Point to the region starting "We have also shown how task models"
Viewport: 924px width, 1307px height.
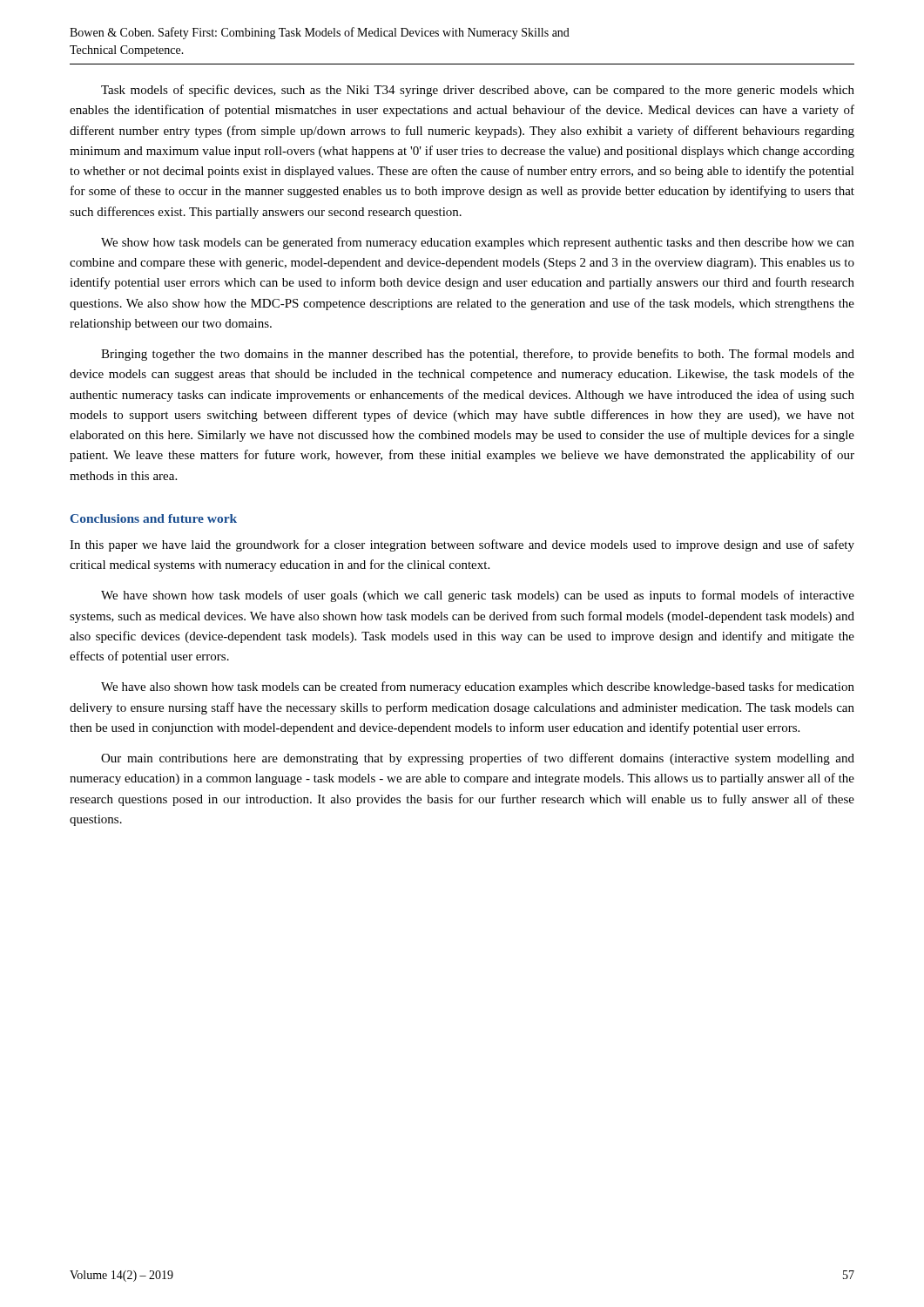[462, 707]
